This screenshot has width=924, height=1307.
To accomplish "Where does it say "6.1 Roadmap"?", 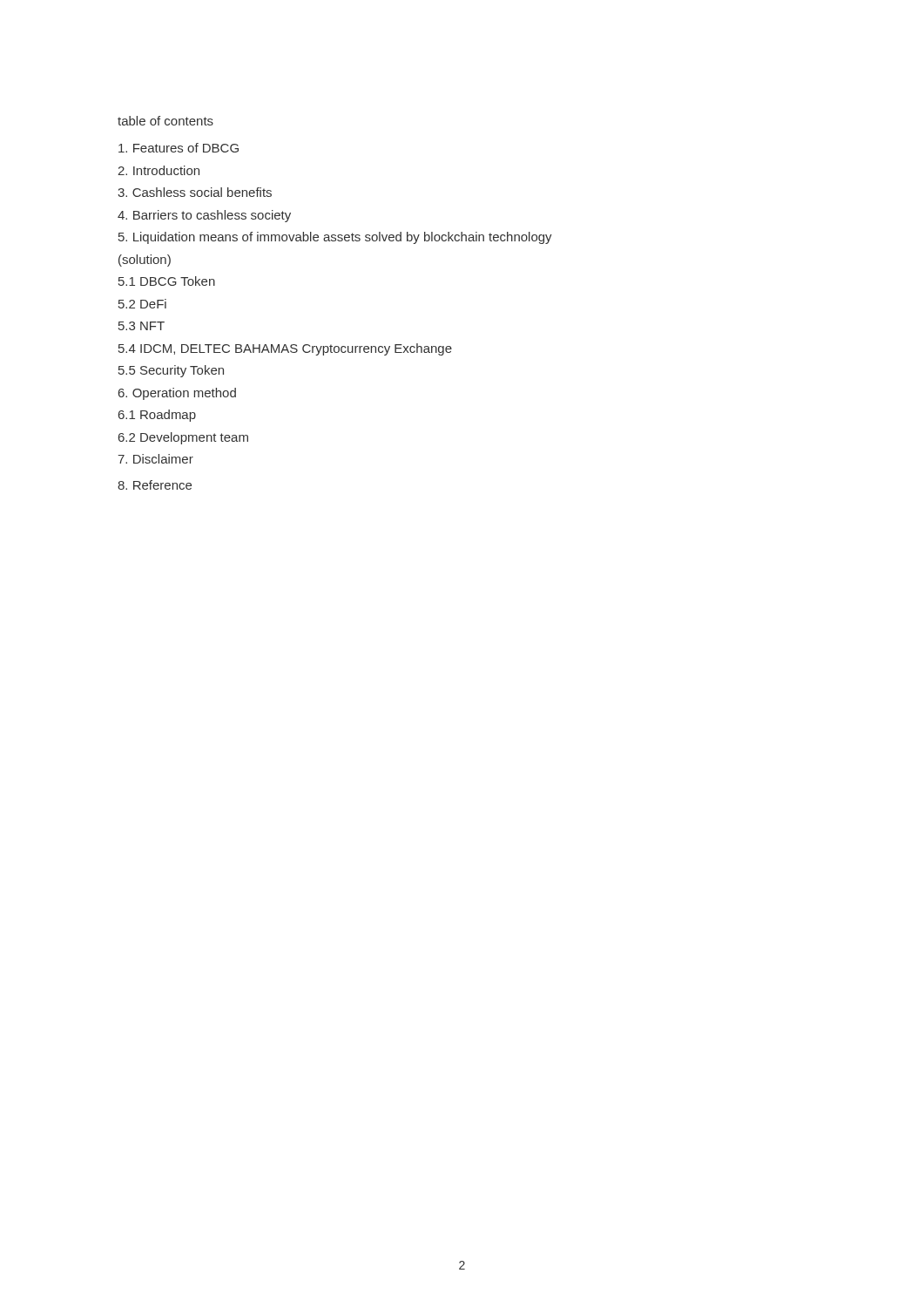I will pos(157,414).
